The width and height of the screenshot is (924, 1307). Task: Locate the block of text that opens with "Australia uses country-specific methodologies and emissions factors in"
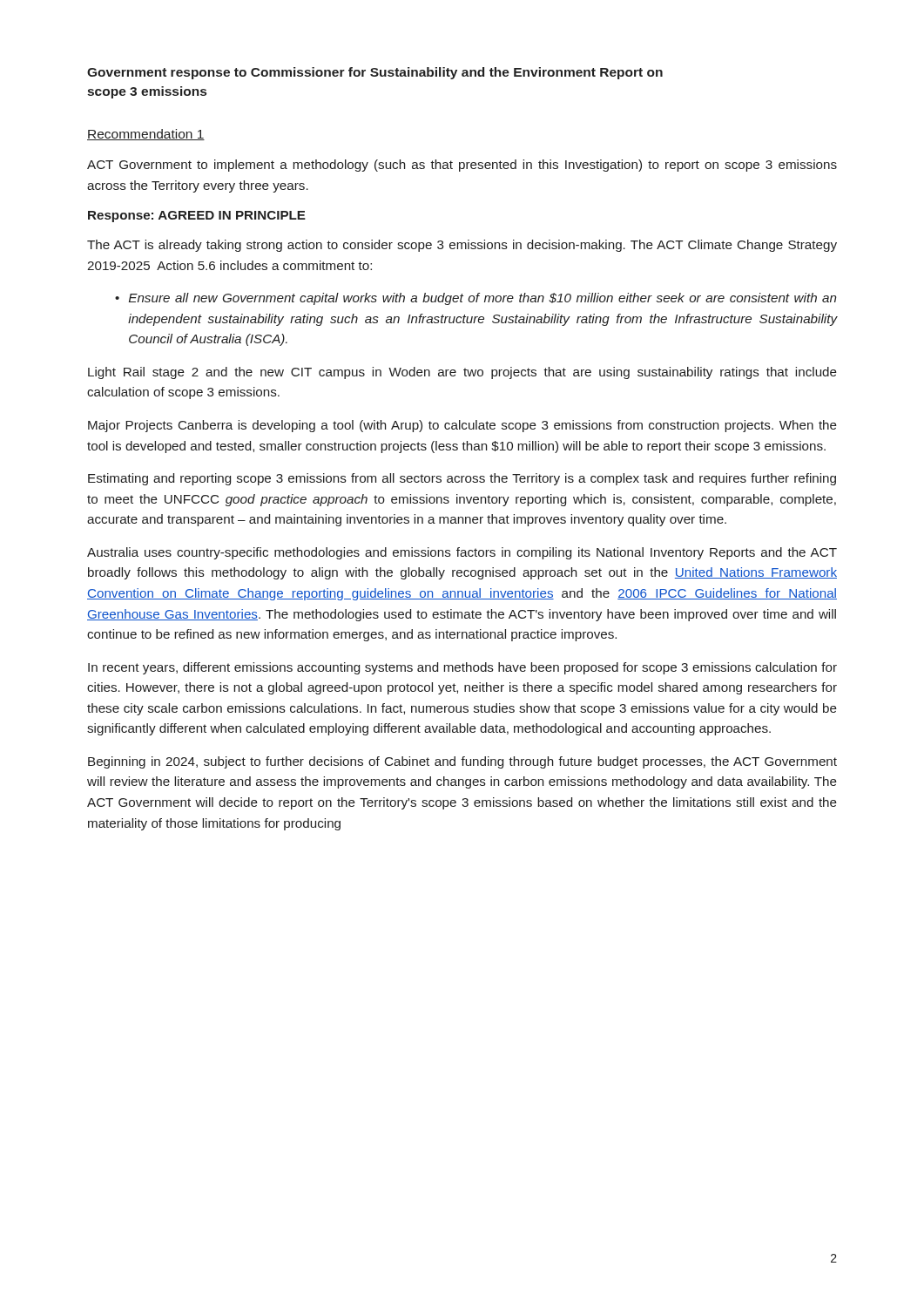(462, 593)
